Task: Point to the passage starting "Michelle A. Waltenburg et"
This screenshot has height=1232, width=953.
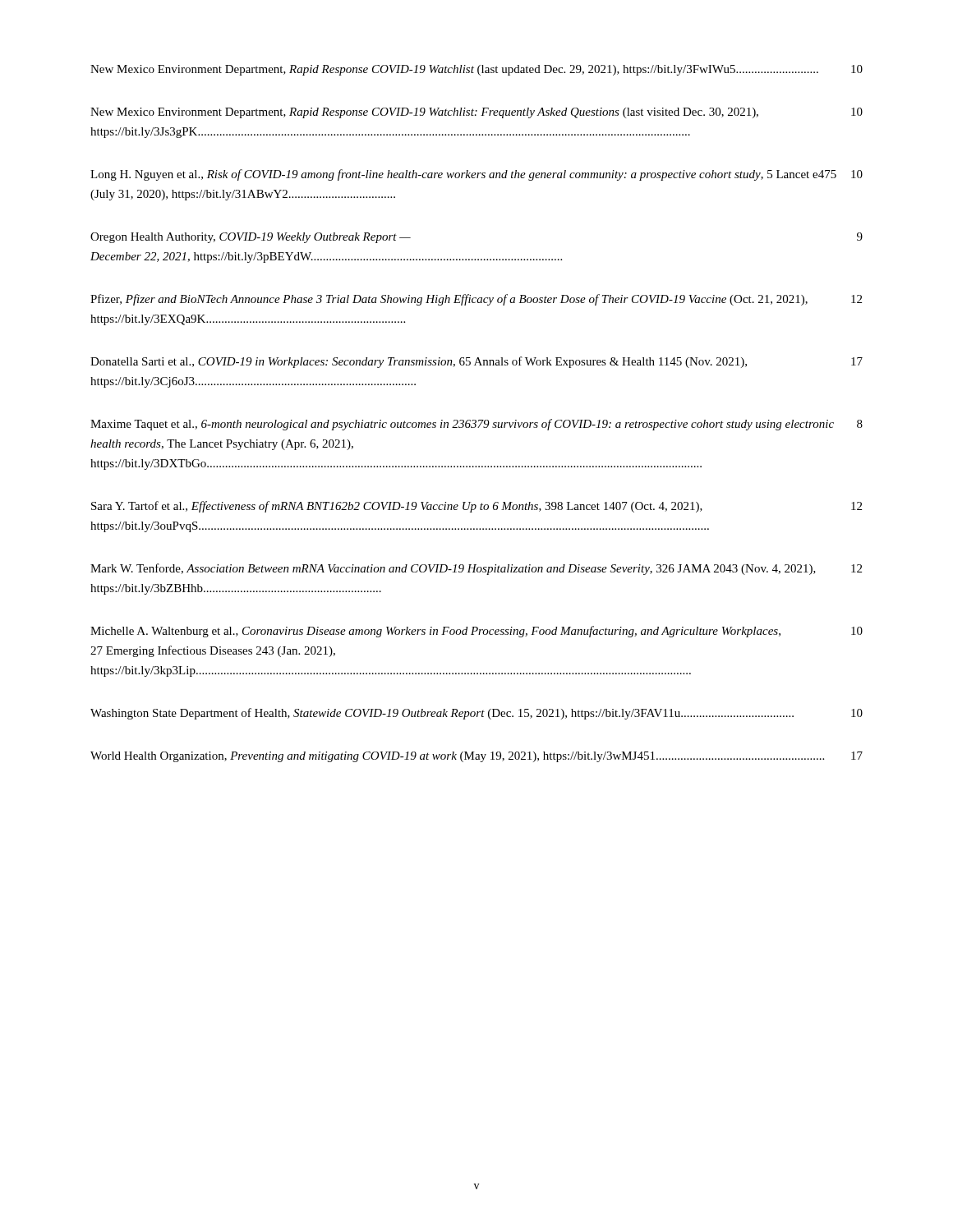Action: [476, 632]
